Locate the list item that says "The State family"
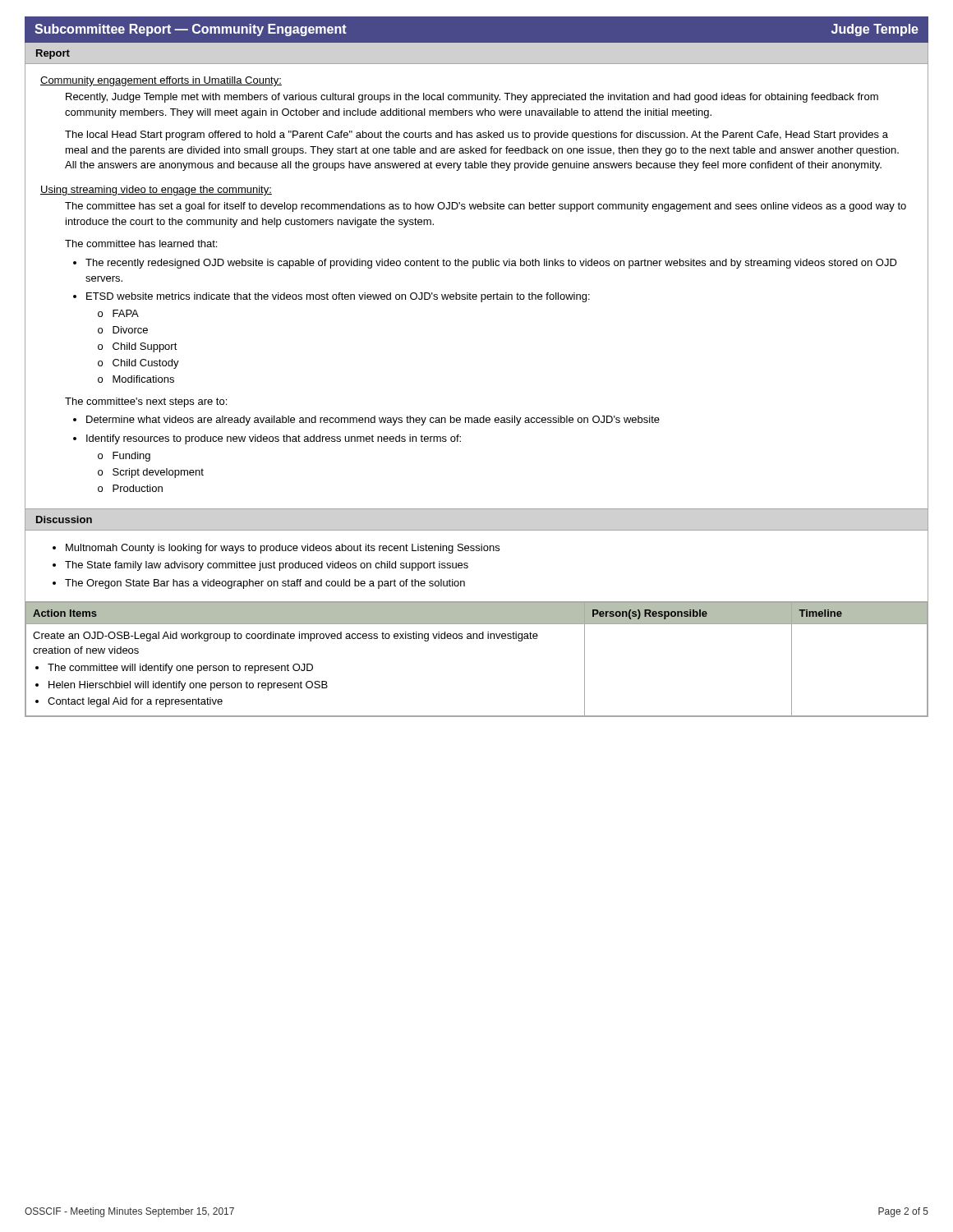Screen dimensions: 1232x953 [267, 565]
